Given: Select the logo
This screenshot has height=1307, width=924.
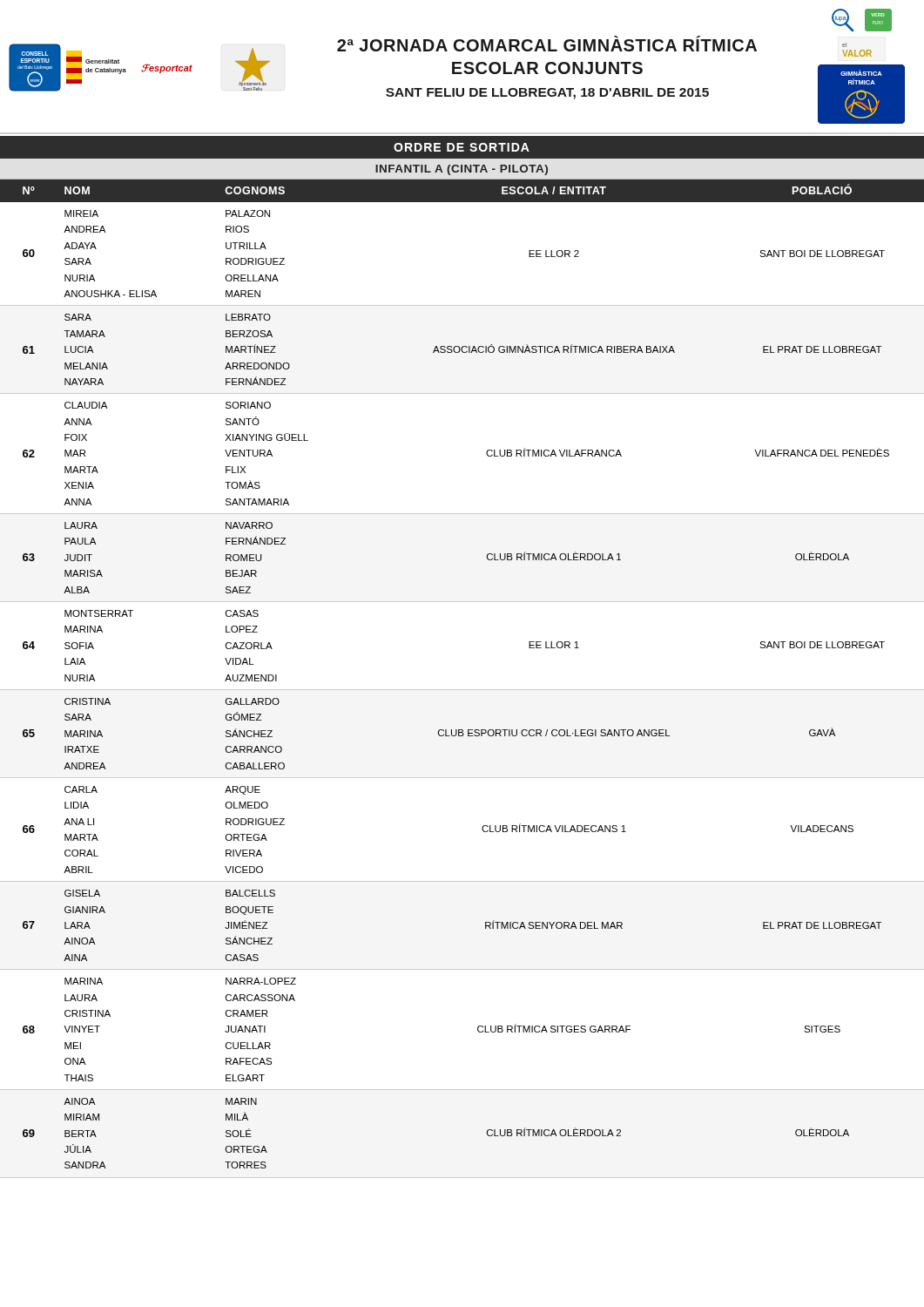Looking at the screenshot, I should pyautogui.click(x=861, y=96).
